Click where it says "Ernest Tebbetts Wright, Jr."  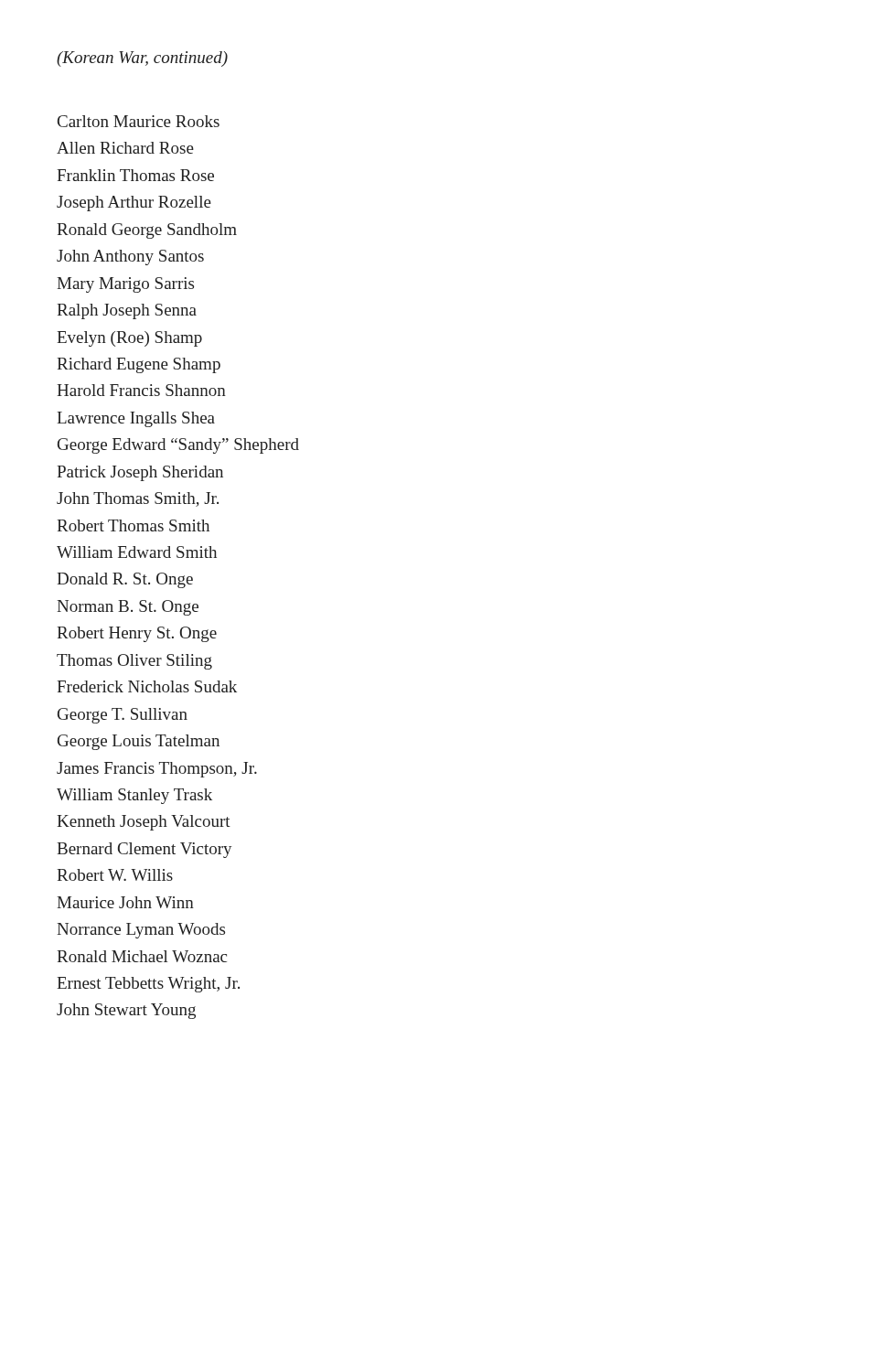[178, 983]
